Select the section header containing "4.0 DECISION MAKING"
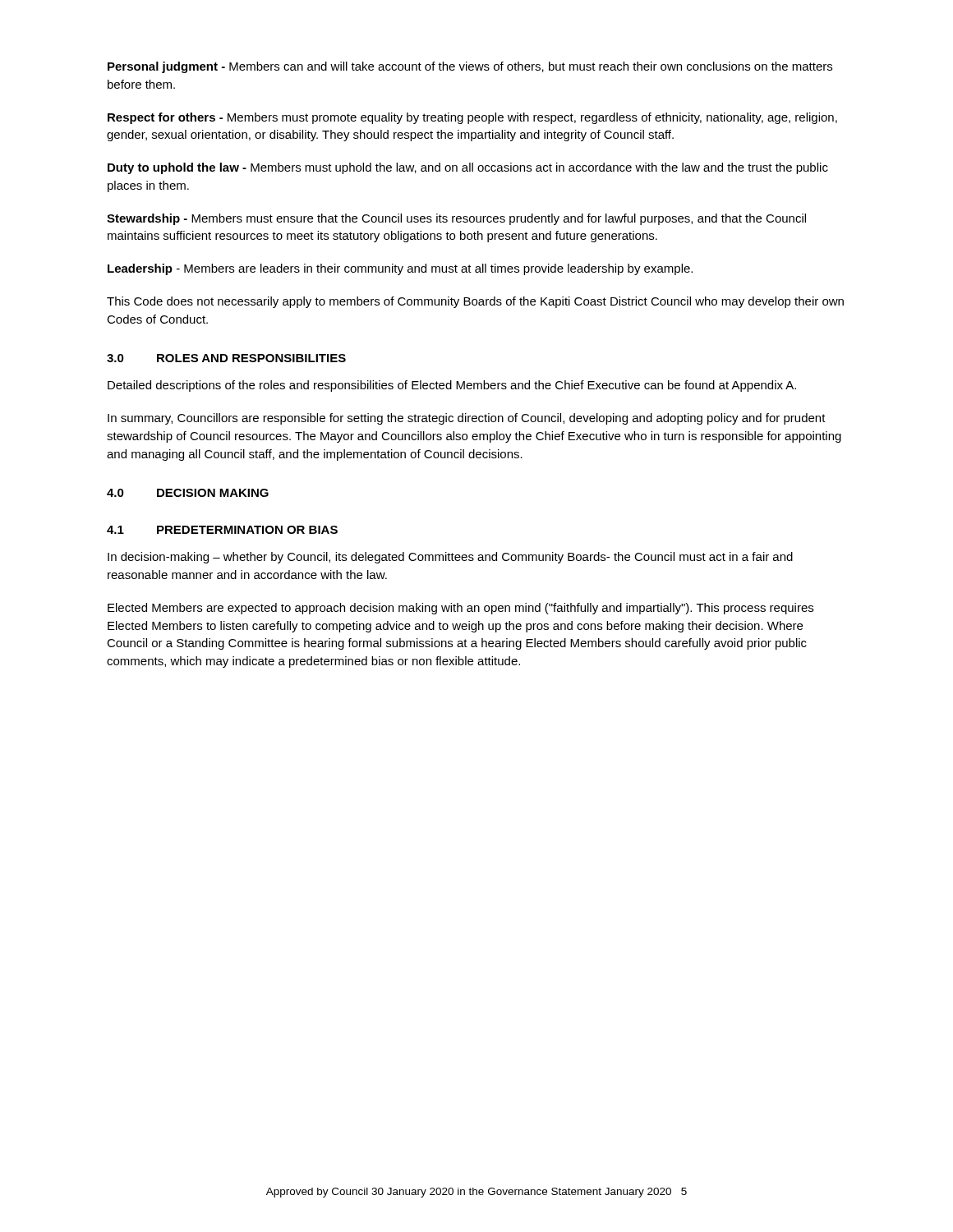 [x=188, y=493]
